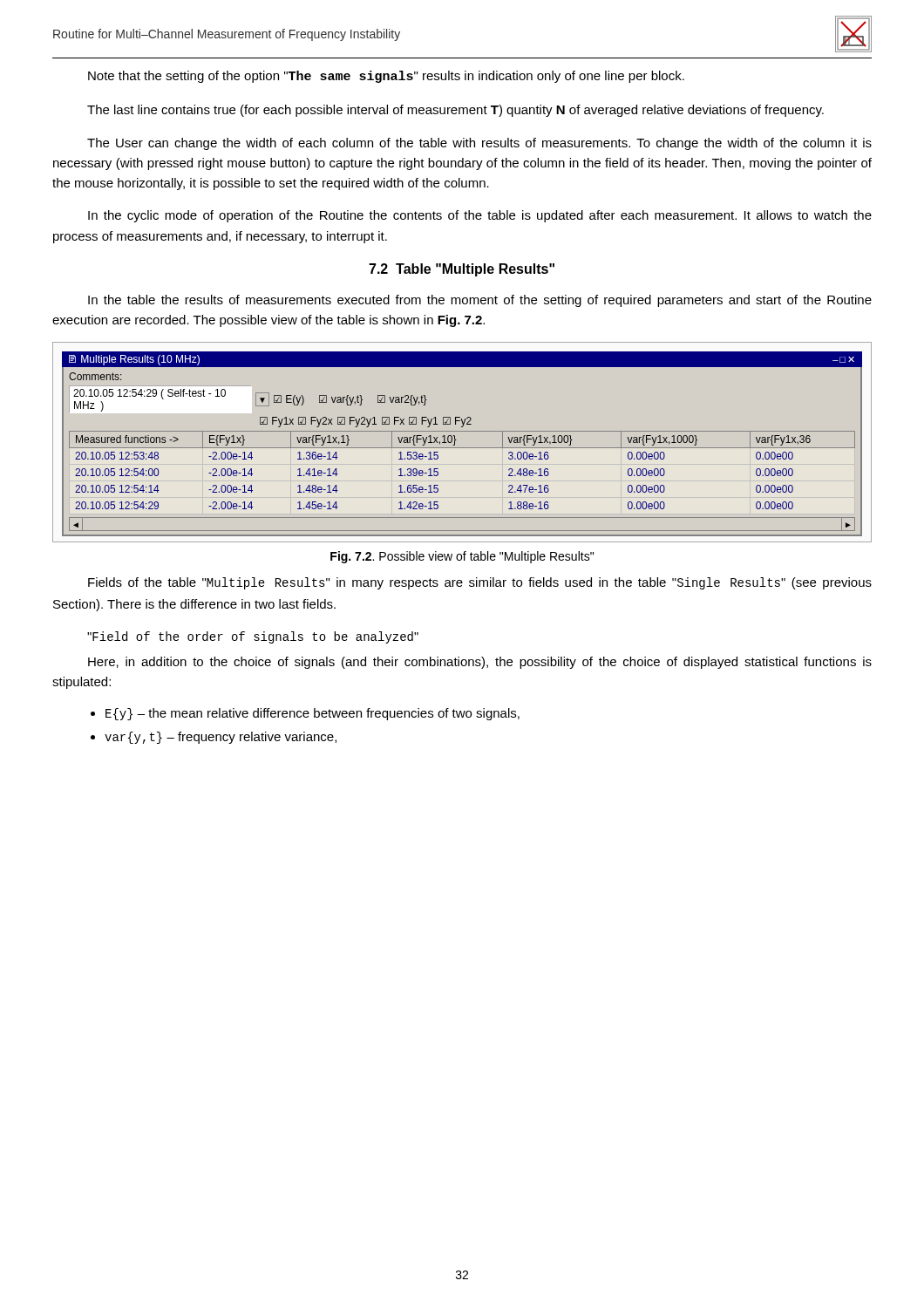Locate the passage starting "The User can"
Viewport: 924px width, 1308px height.
click(x=462, y=163)
